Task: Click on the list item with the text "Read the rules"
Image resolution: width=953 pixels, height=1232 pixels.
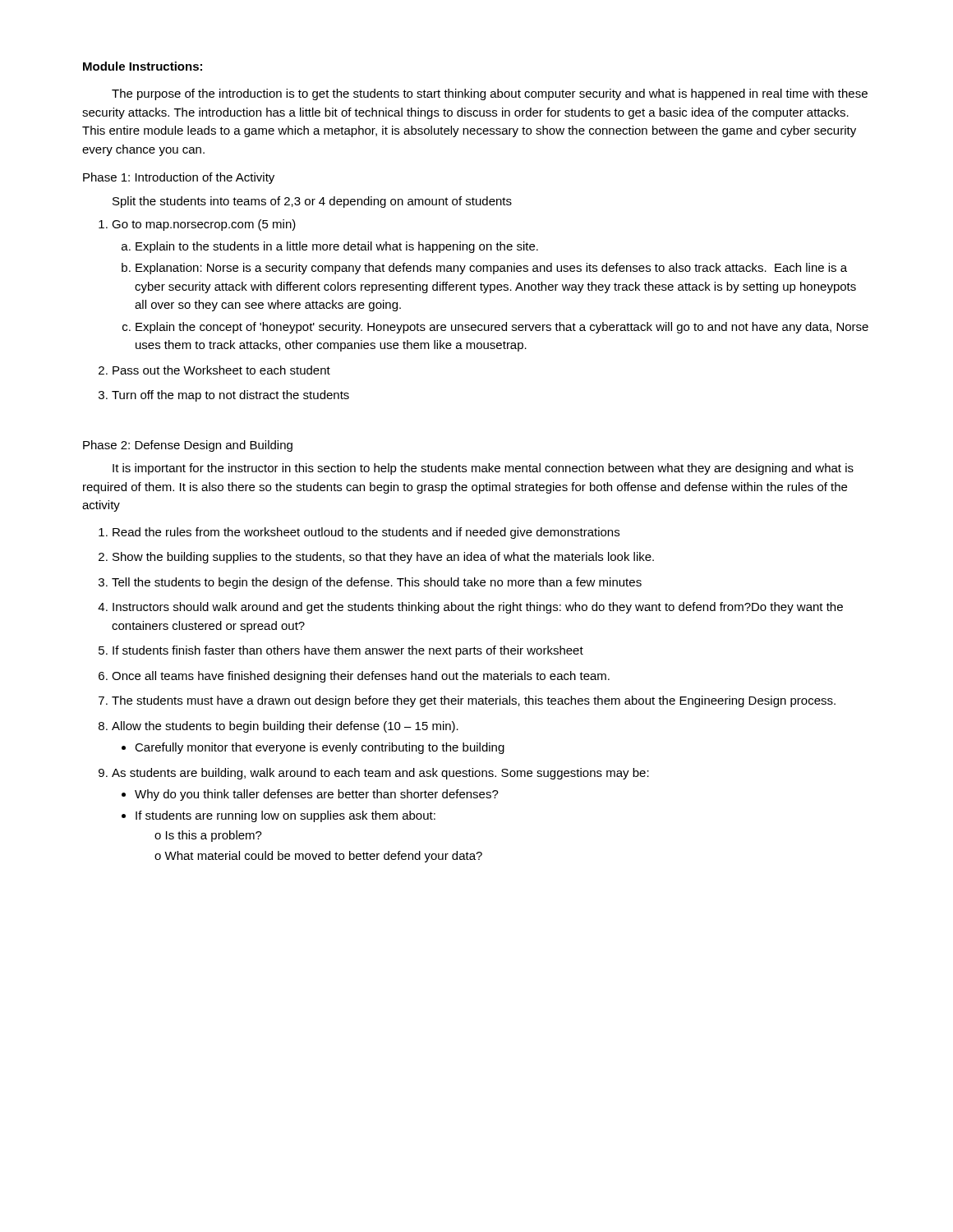Action: [476, 532]
